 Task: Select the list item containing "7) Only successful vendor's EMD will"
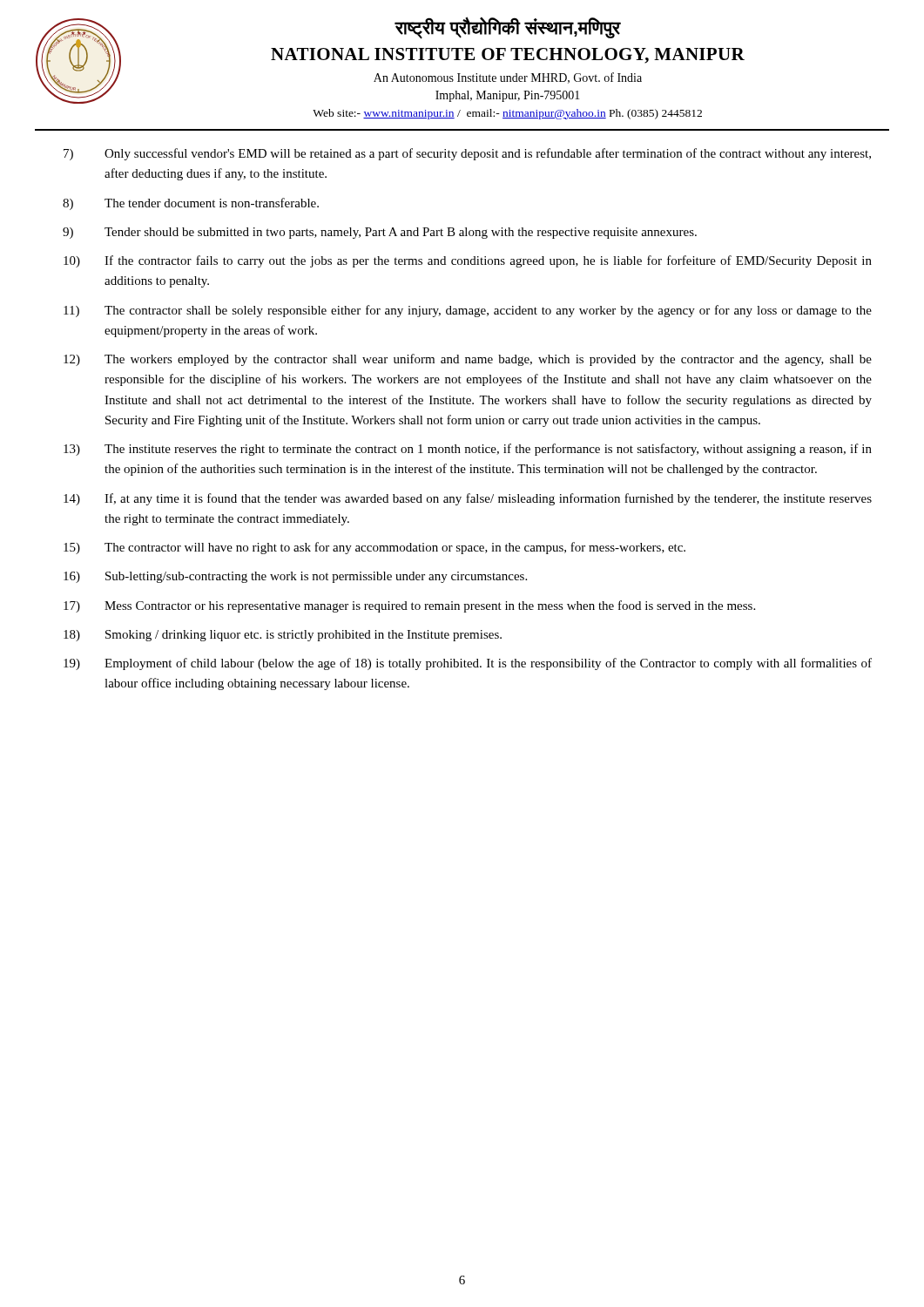(467, 164)
